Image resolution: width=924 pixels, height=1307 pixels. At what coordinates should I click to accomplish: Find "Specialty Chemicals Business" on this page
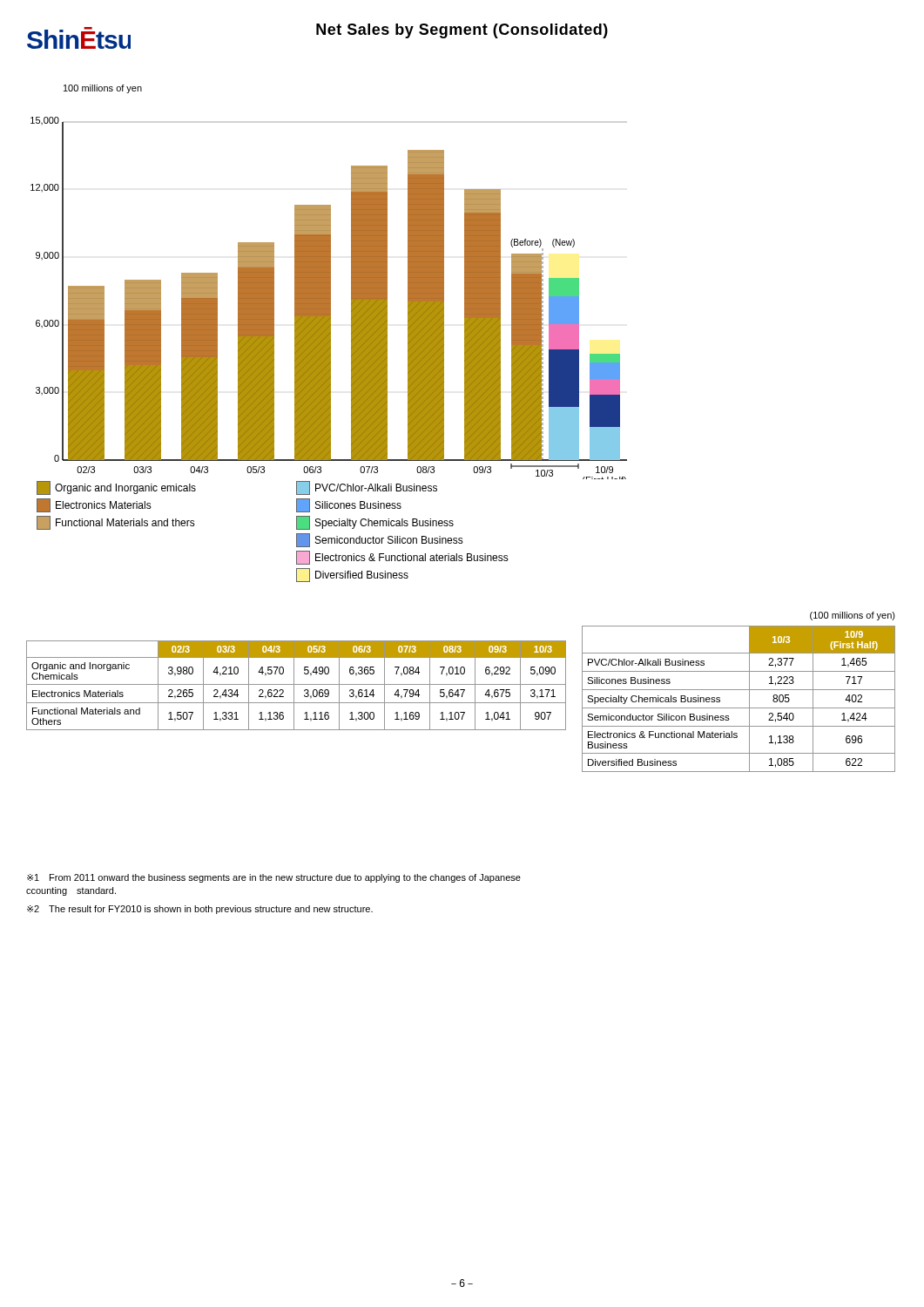[375, 523]
